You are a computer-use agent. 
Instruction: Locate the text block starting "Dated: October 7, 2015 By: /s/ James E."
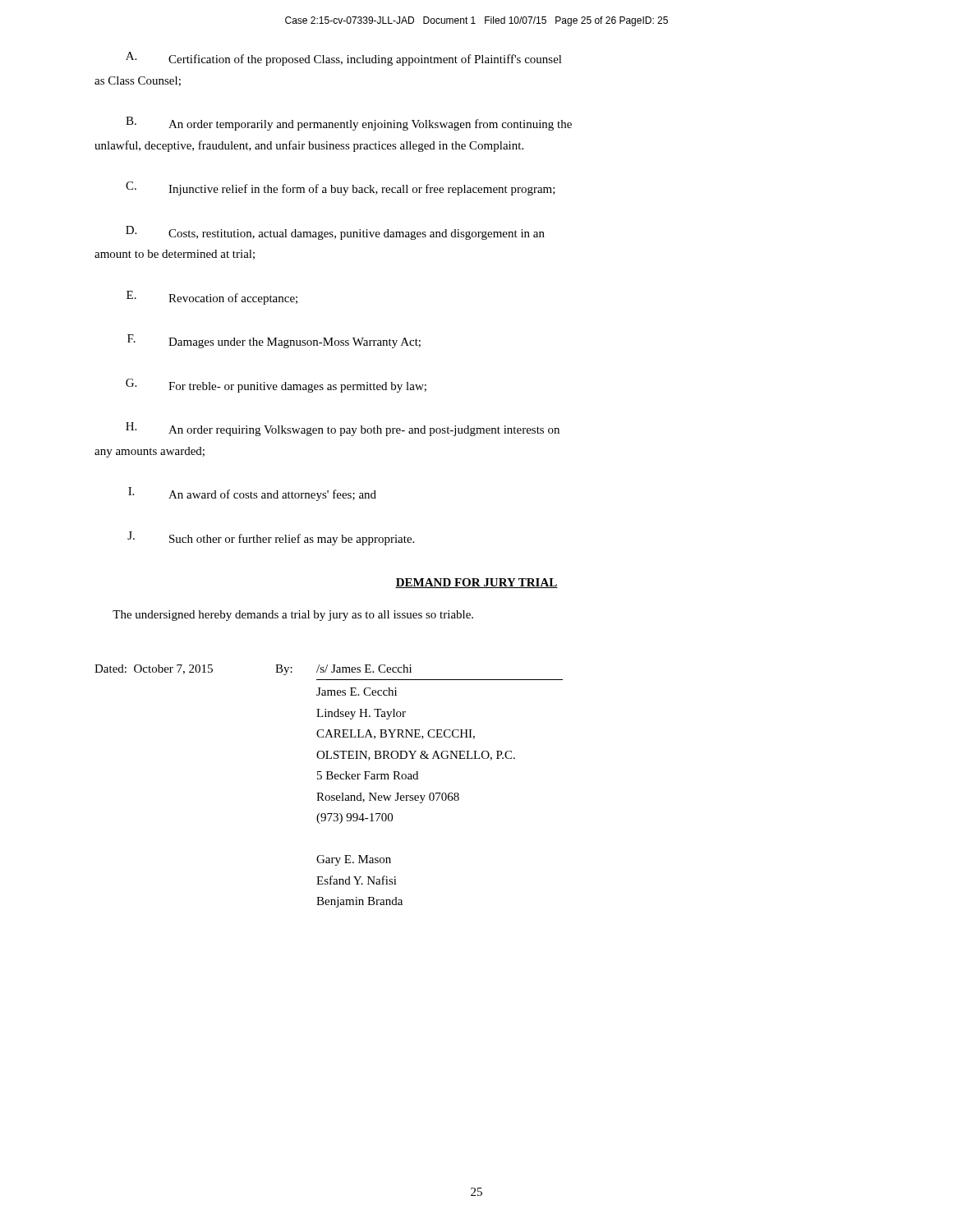tap(156, 669)
